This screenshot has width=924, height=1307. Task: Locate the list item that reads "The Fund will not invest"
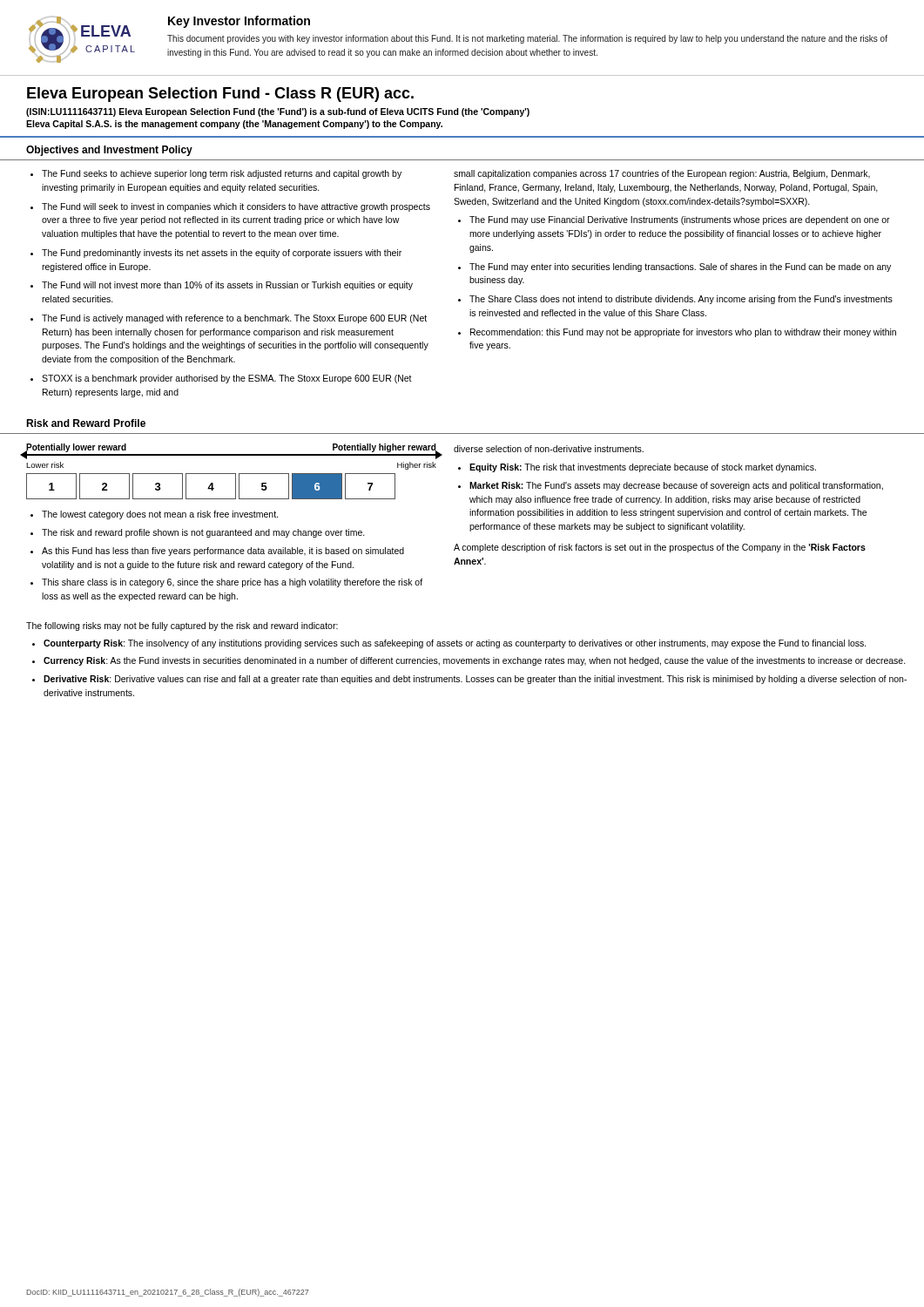click(x=227, y=292)
